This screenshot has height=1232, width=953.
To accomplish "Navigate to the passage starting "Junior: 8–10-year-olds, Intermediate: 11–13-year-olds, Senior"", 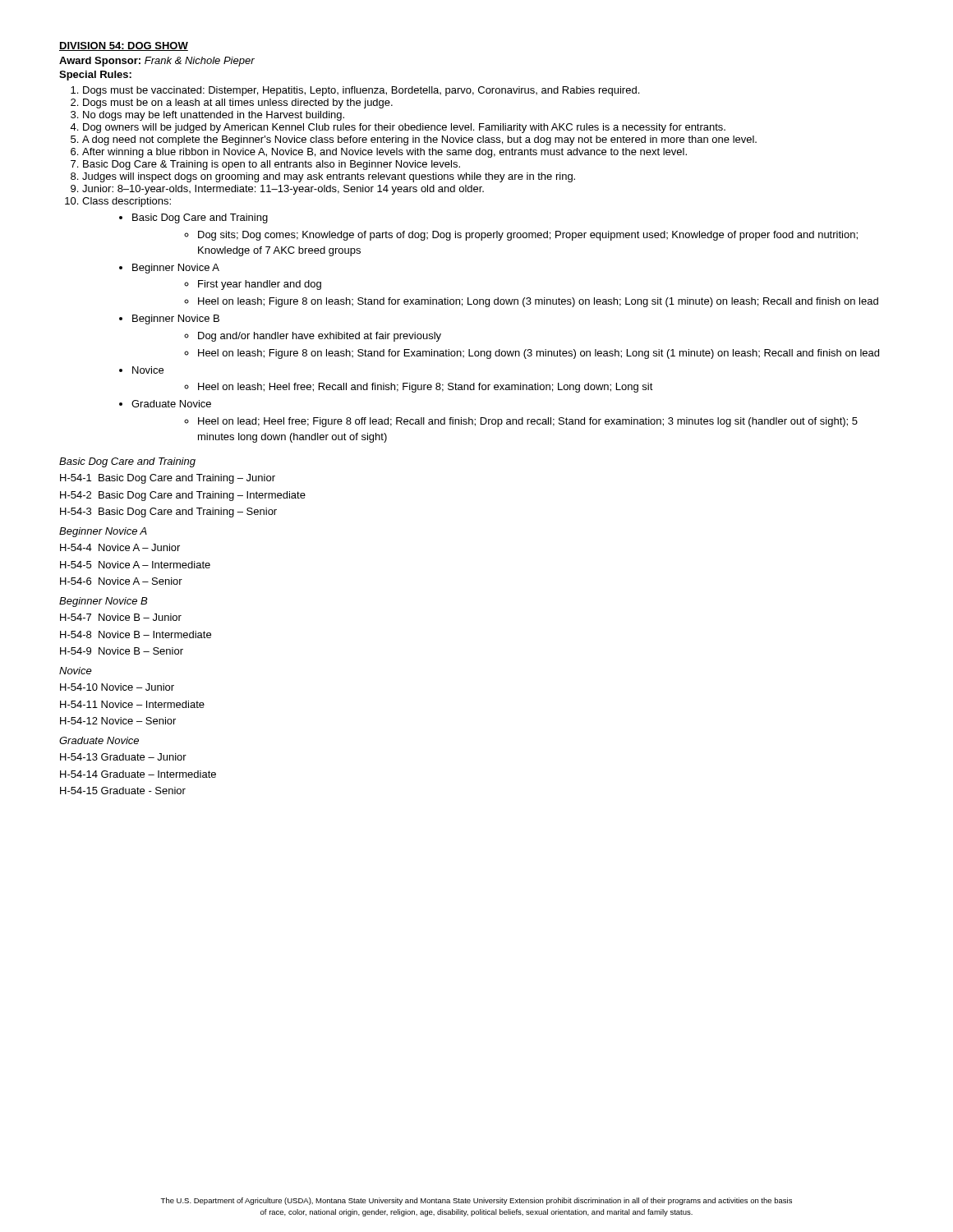I will point(488,188).
